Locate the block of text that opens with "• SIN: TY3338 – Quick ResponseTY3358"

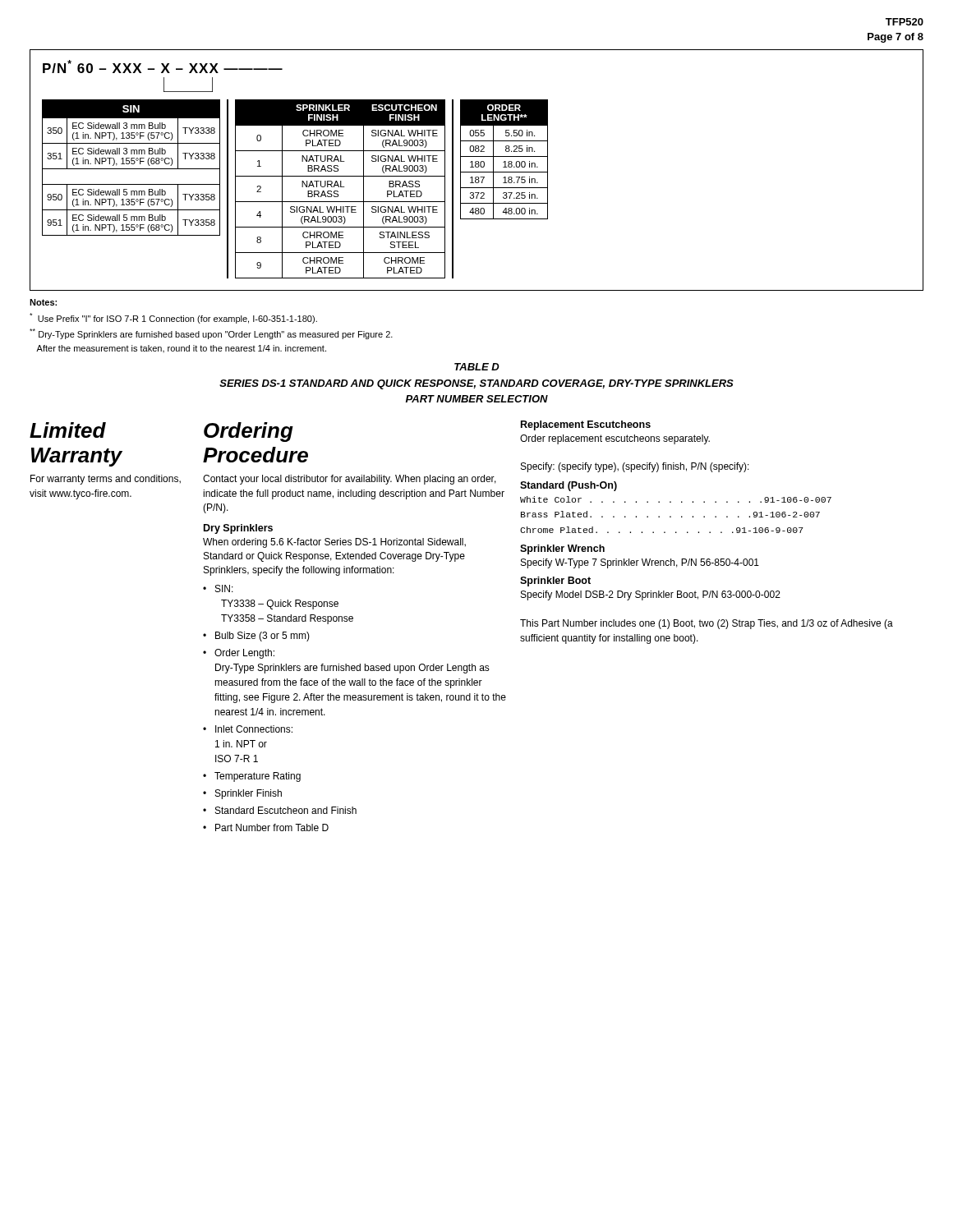point(218,588)
